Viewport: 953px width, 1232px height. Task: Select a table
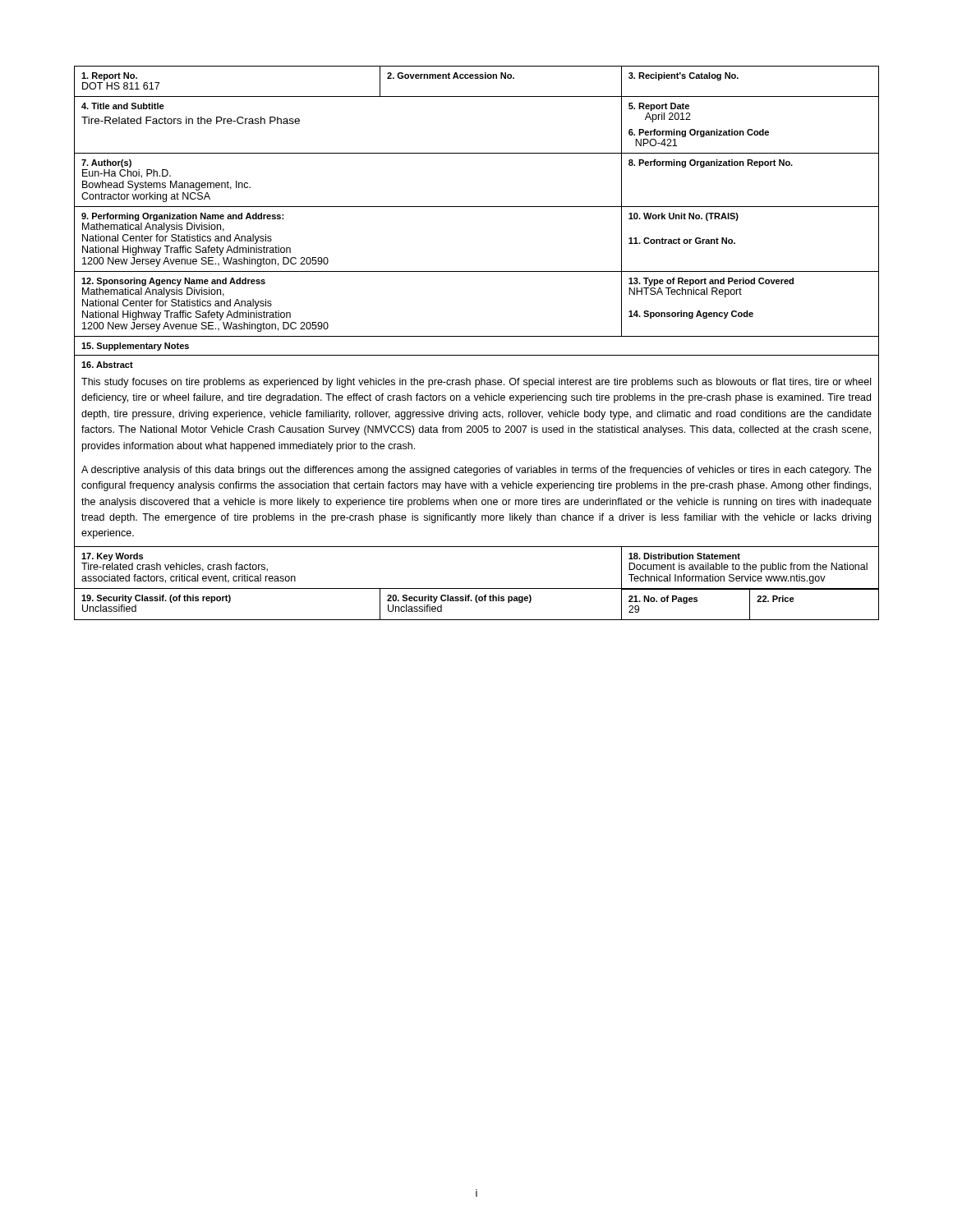pyautogui.click(x=476, y=343)
